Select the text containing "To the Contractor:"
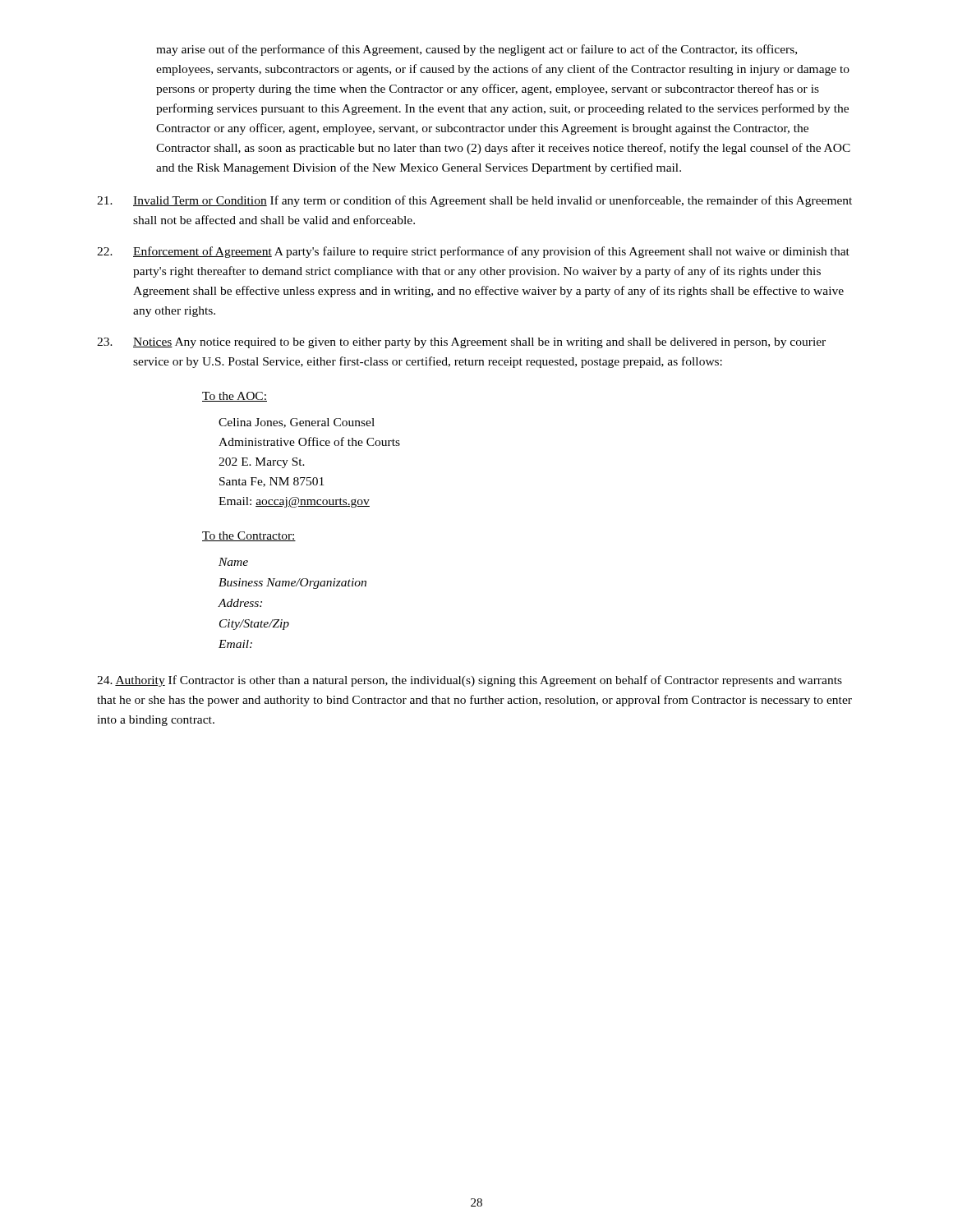 [x=249, y=535]
